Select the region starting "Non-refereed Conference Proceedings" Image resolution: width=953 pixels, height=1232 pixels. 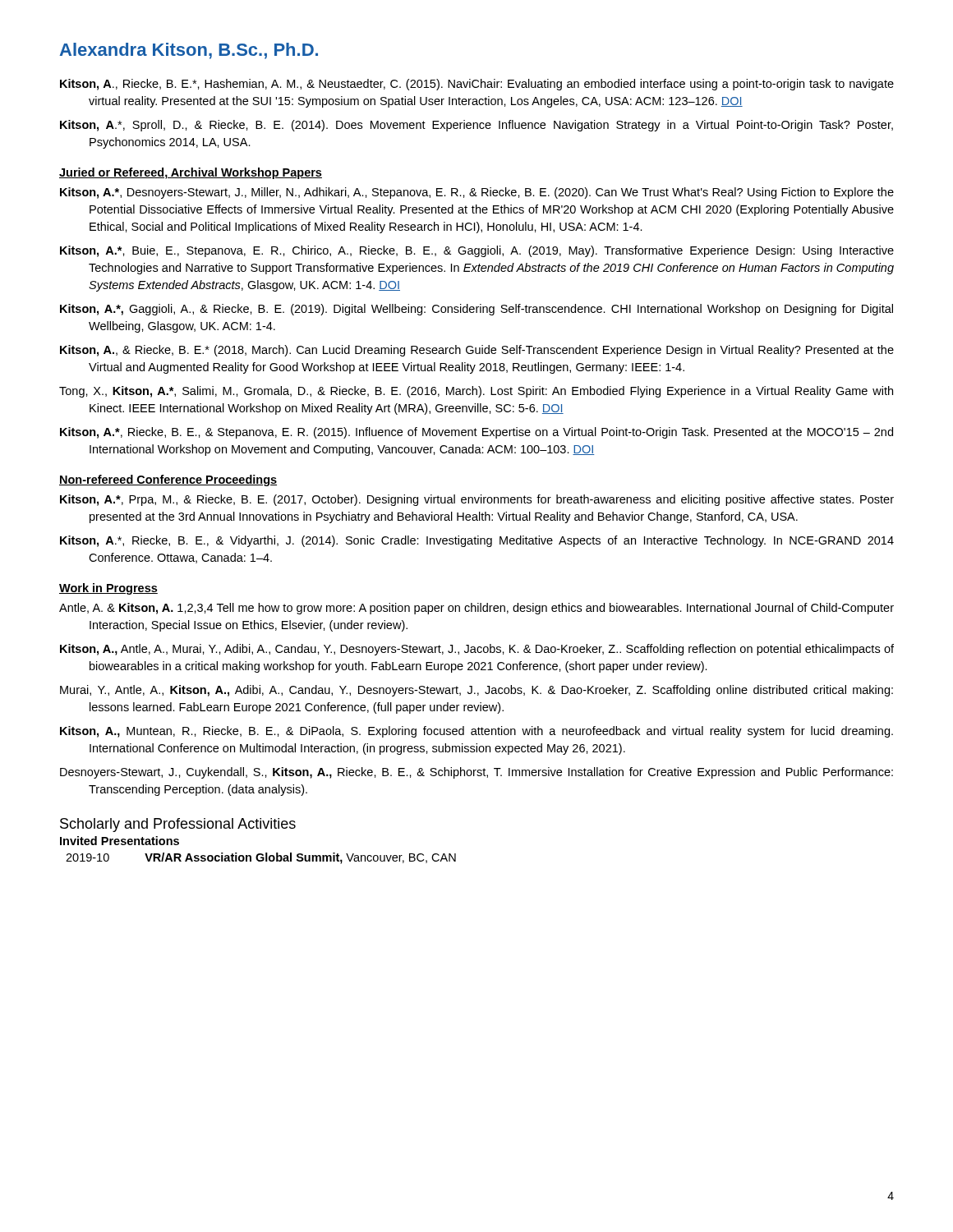tap(168, 480)
